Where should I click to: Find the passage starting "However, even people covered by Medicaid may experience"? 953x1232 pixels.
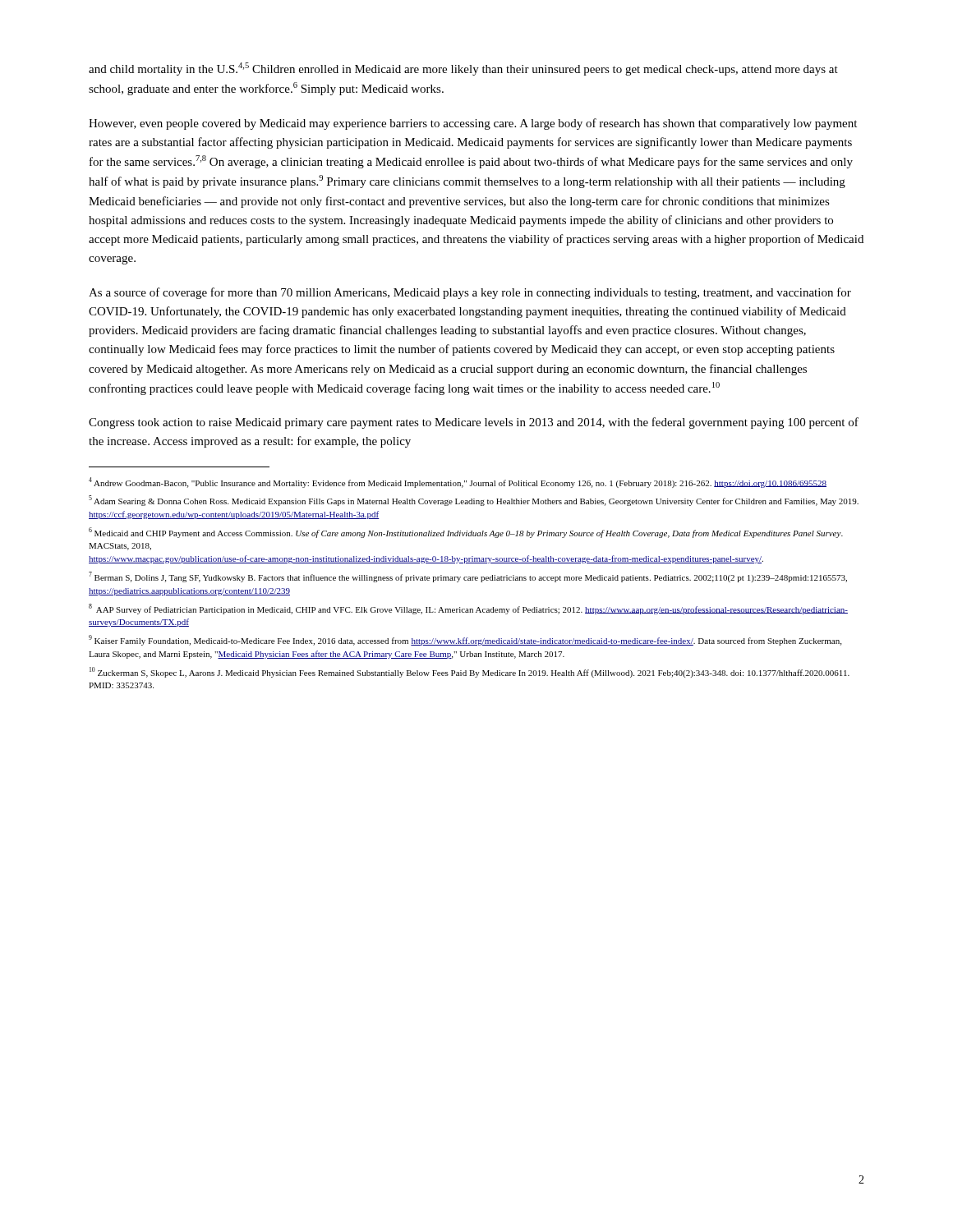coord(476,190)
